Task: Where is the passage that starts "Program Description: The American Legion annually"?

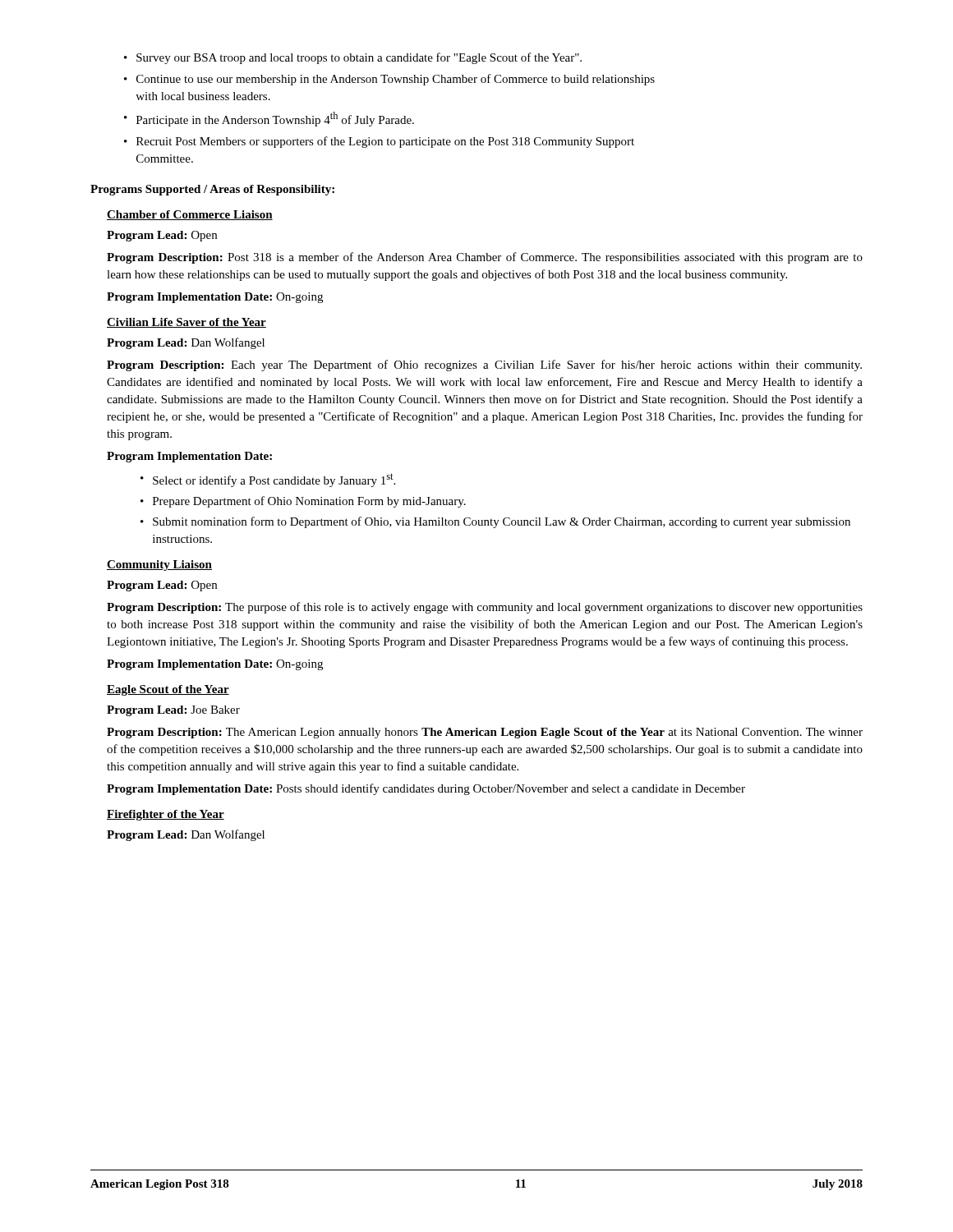Action: tap(485, 749)
